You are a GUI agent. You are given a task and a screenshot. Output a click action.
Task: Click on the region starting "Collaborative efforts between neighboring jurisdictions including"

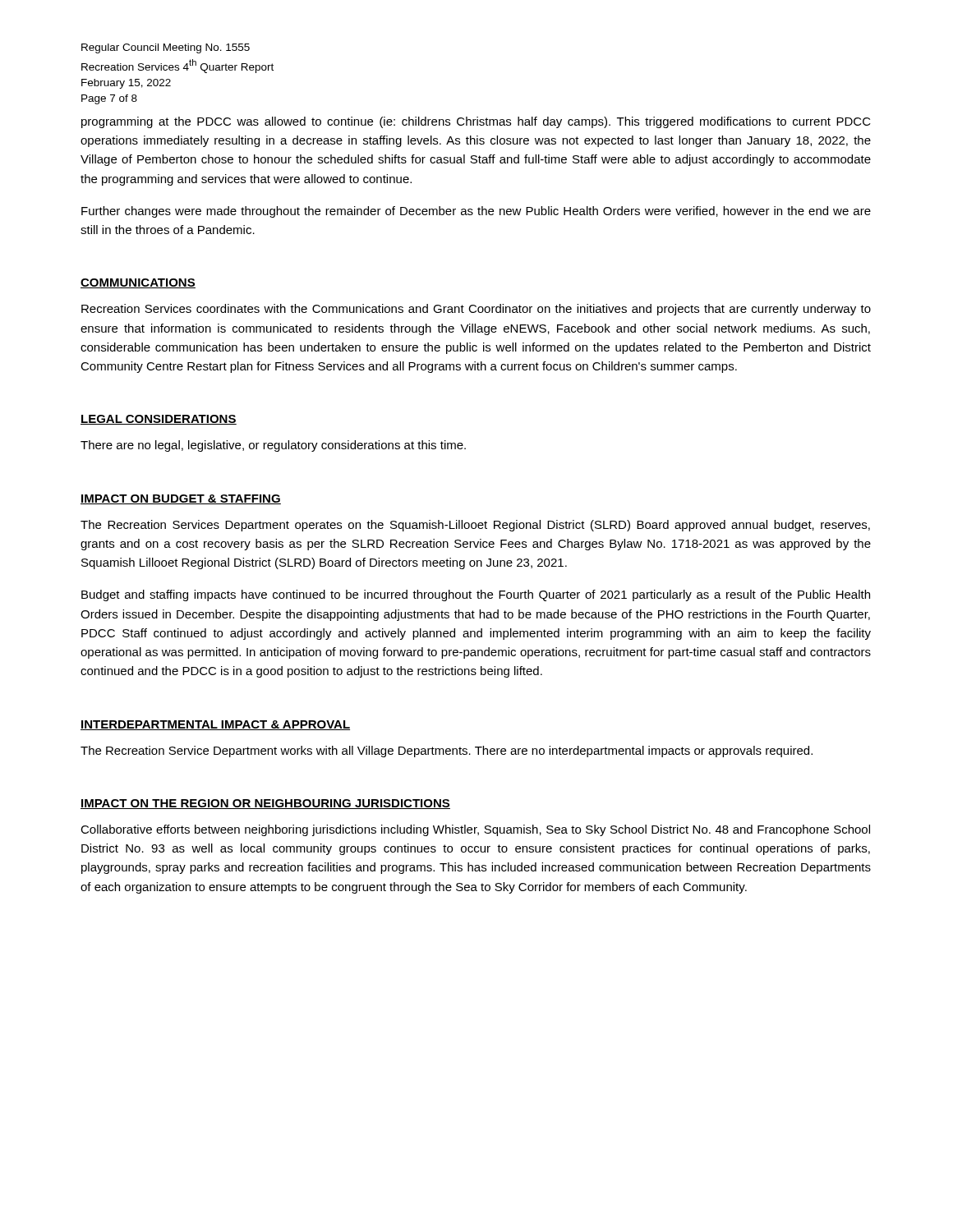[476, 858]
